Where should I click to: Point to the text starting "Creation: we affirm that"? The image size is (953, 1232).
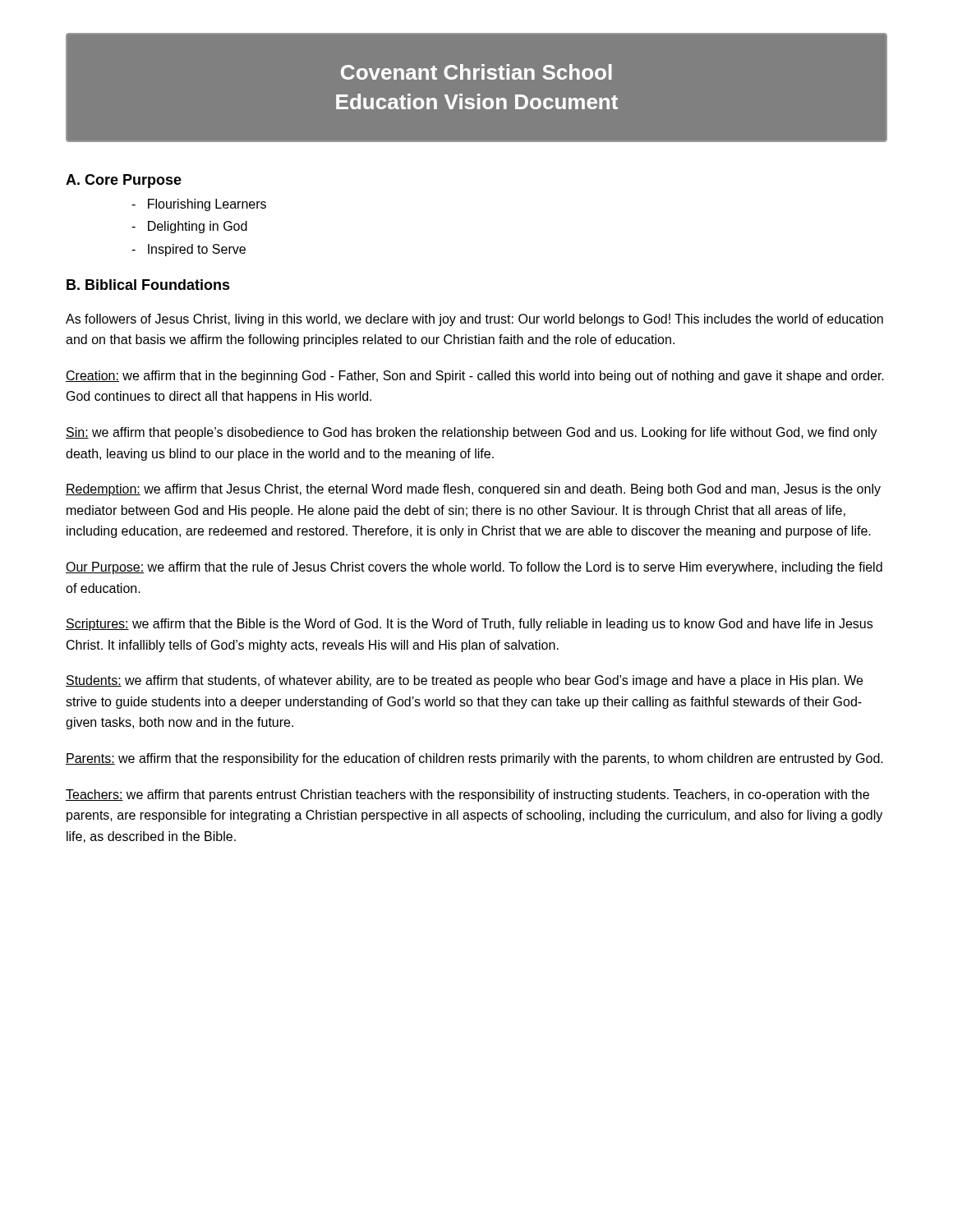(475, 386)
